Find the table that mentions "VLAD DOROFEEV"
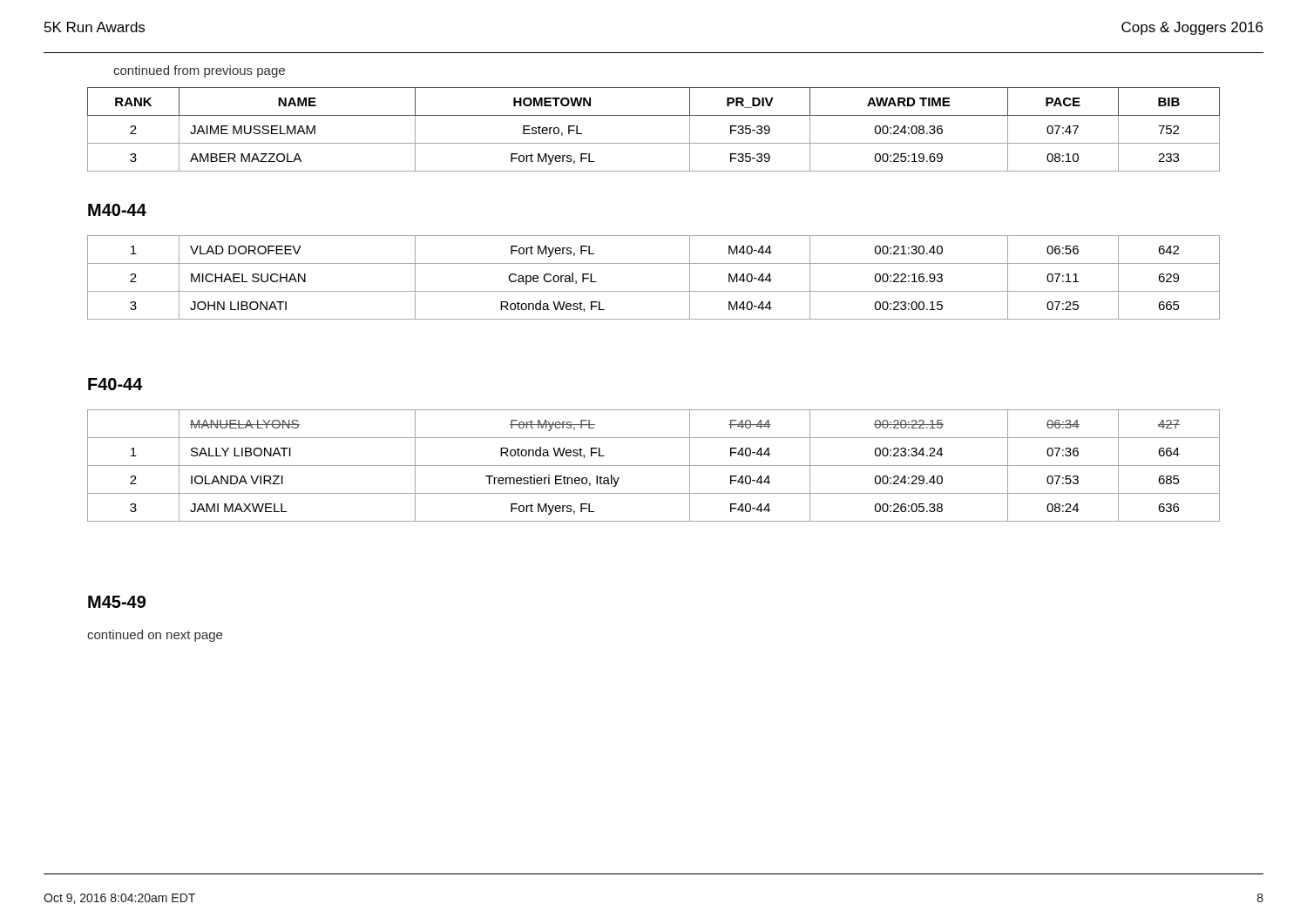This screenshot has width=1307, height=924. tap(654, 277)
